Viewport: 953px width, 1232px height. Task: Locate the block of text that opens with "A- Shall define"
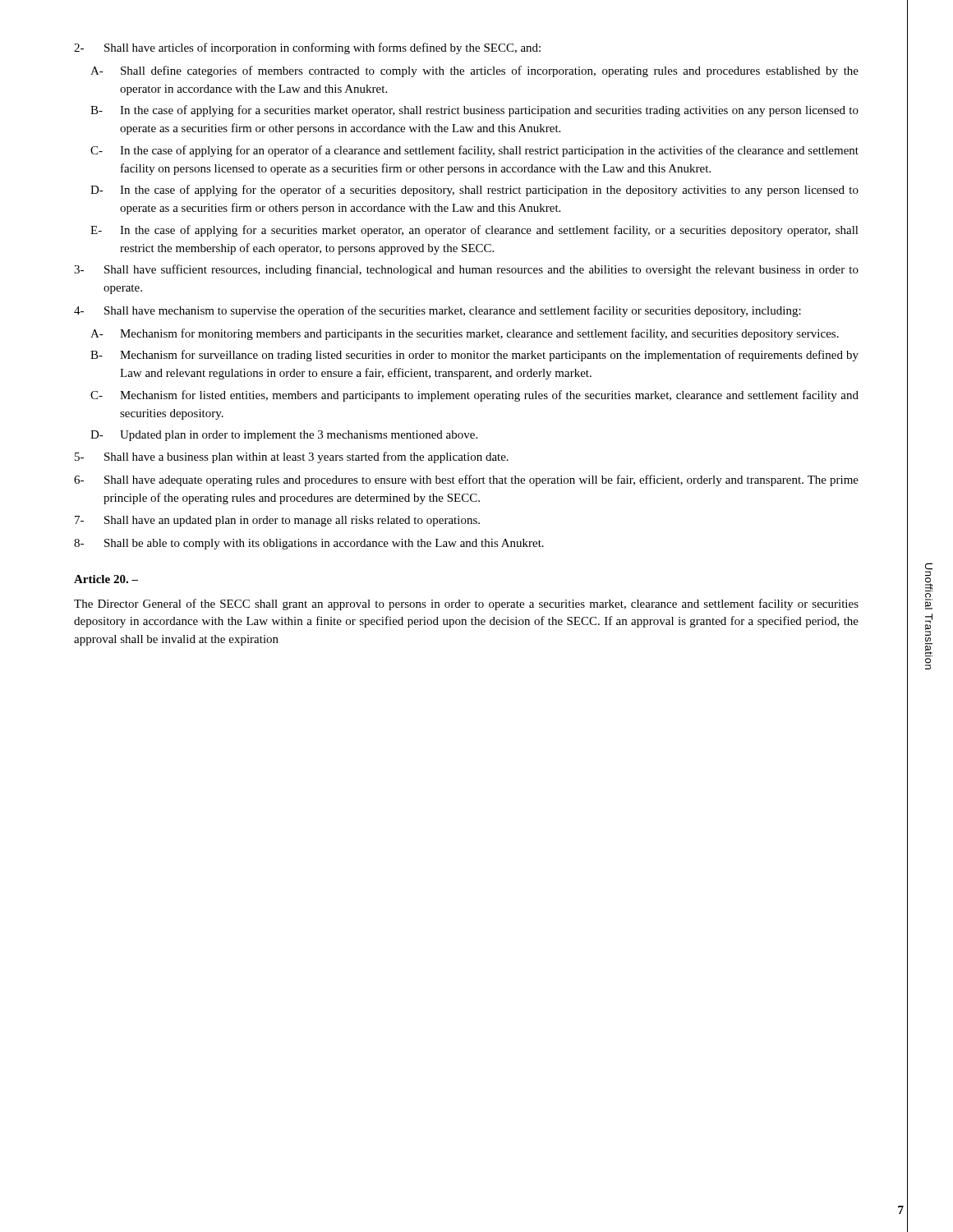coord(474,80)
